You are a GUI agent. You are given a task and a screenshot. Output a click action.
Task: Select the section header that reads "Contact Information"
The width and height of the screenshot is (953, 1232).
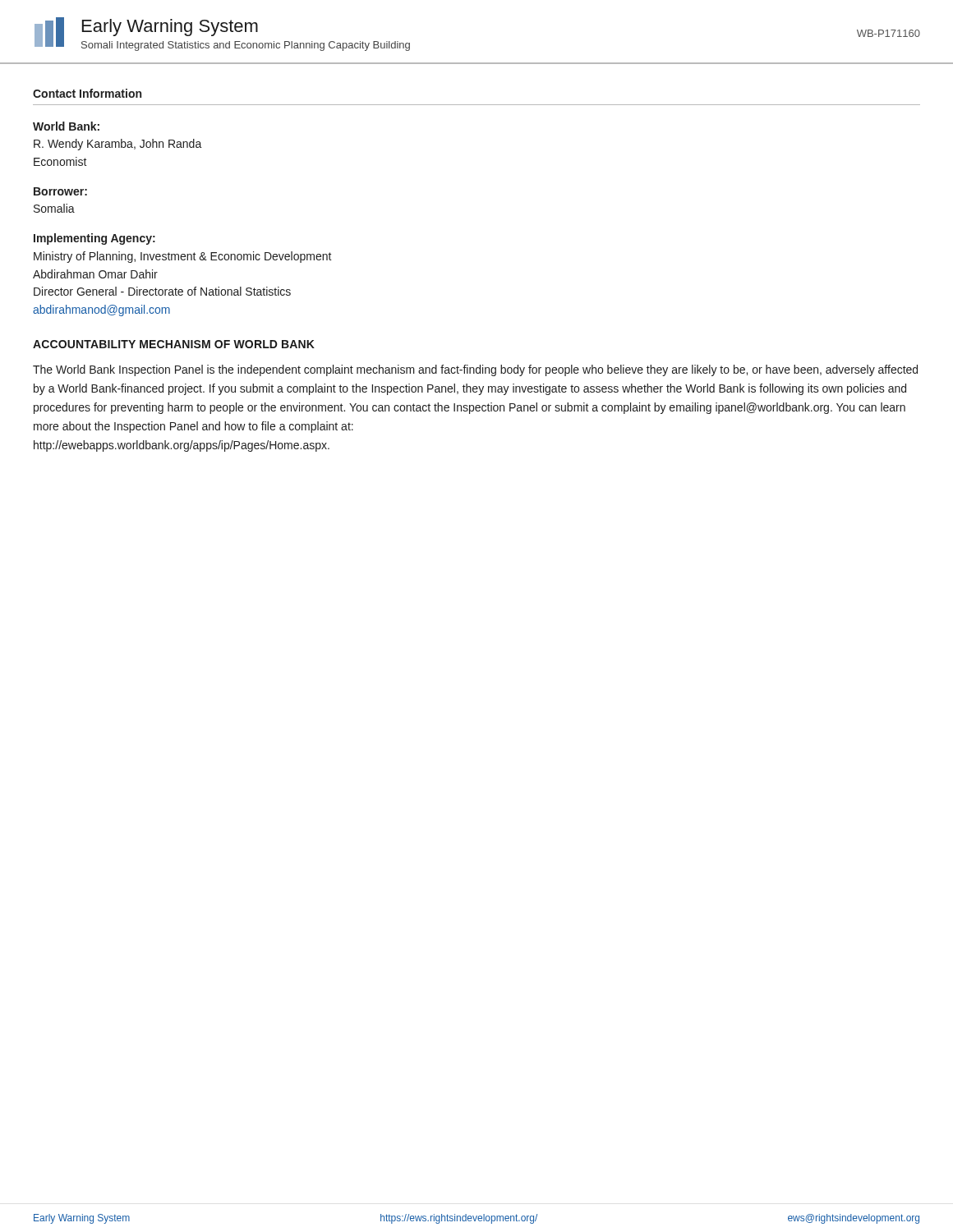coord(87,93)
